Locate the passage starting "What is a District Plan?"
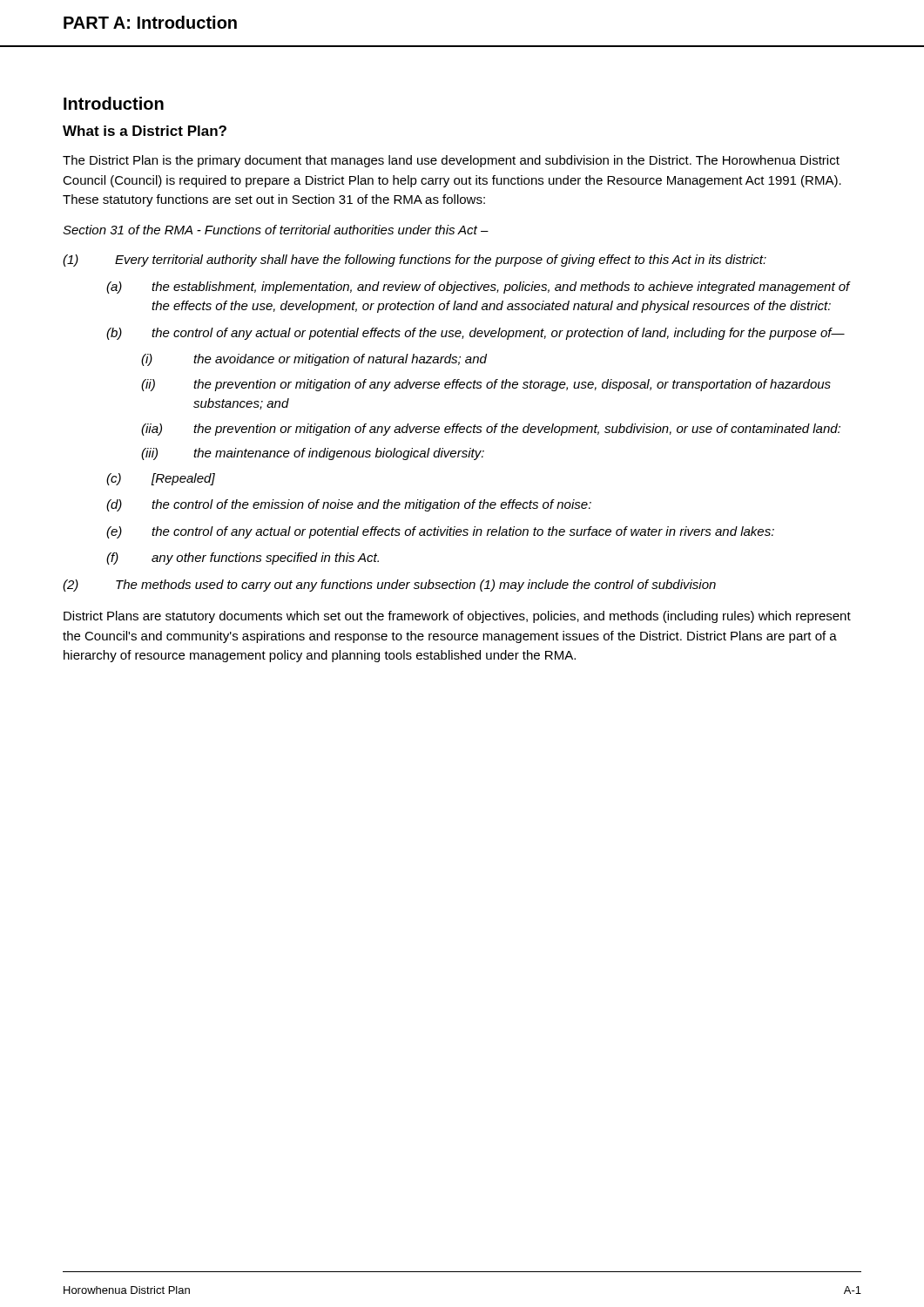924x1307 pixels. pos(145,131)
